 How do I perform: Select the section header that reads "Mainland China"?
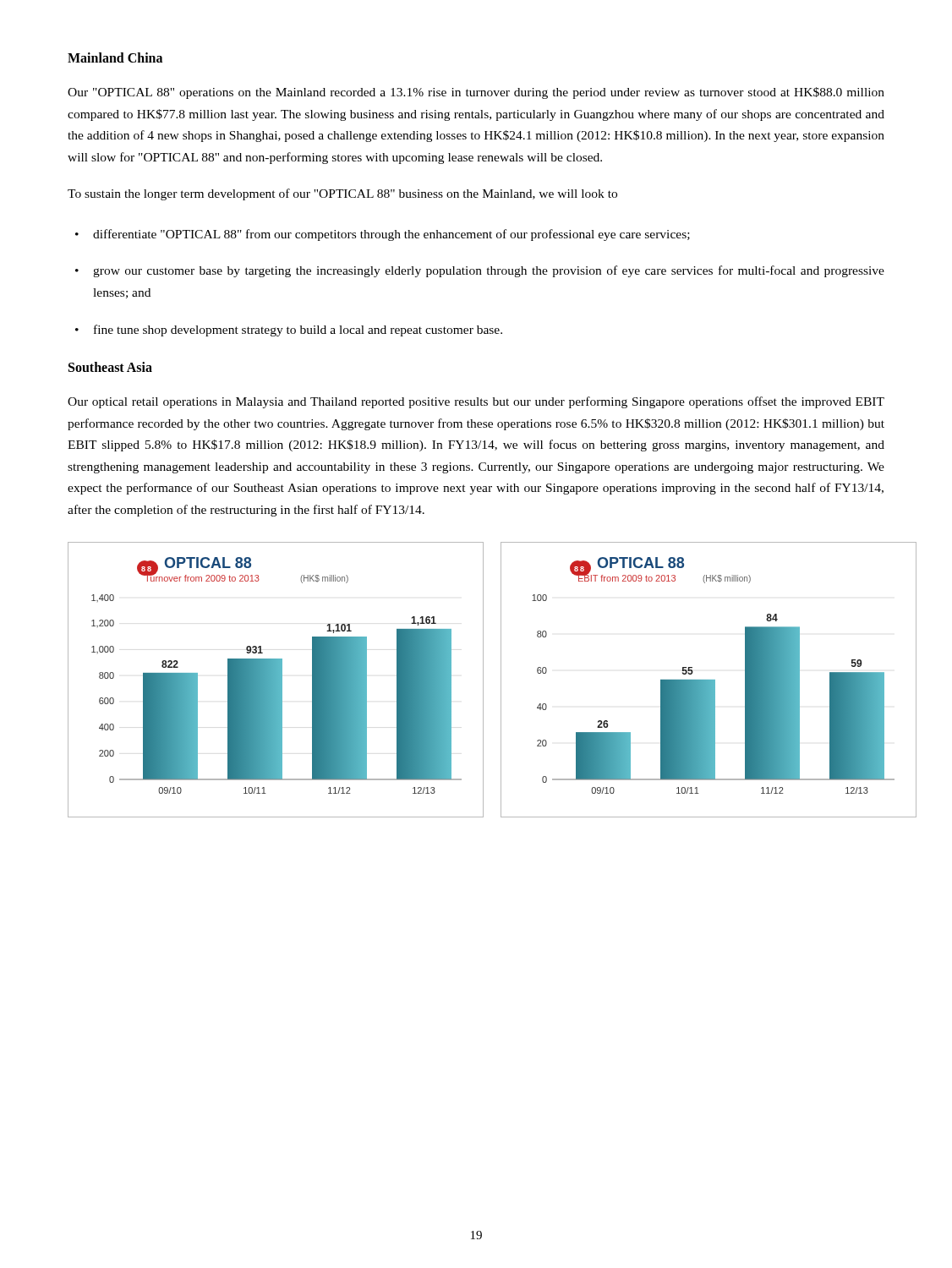(115, 58)
